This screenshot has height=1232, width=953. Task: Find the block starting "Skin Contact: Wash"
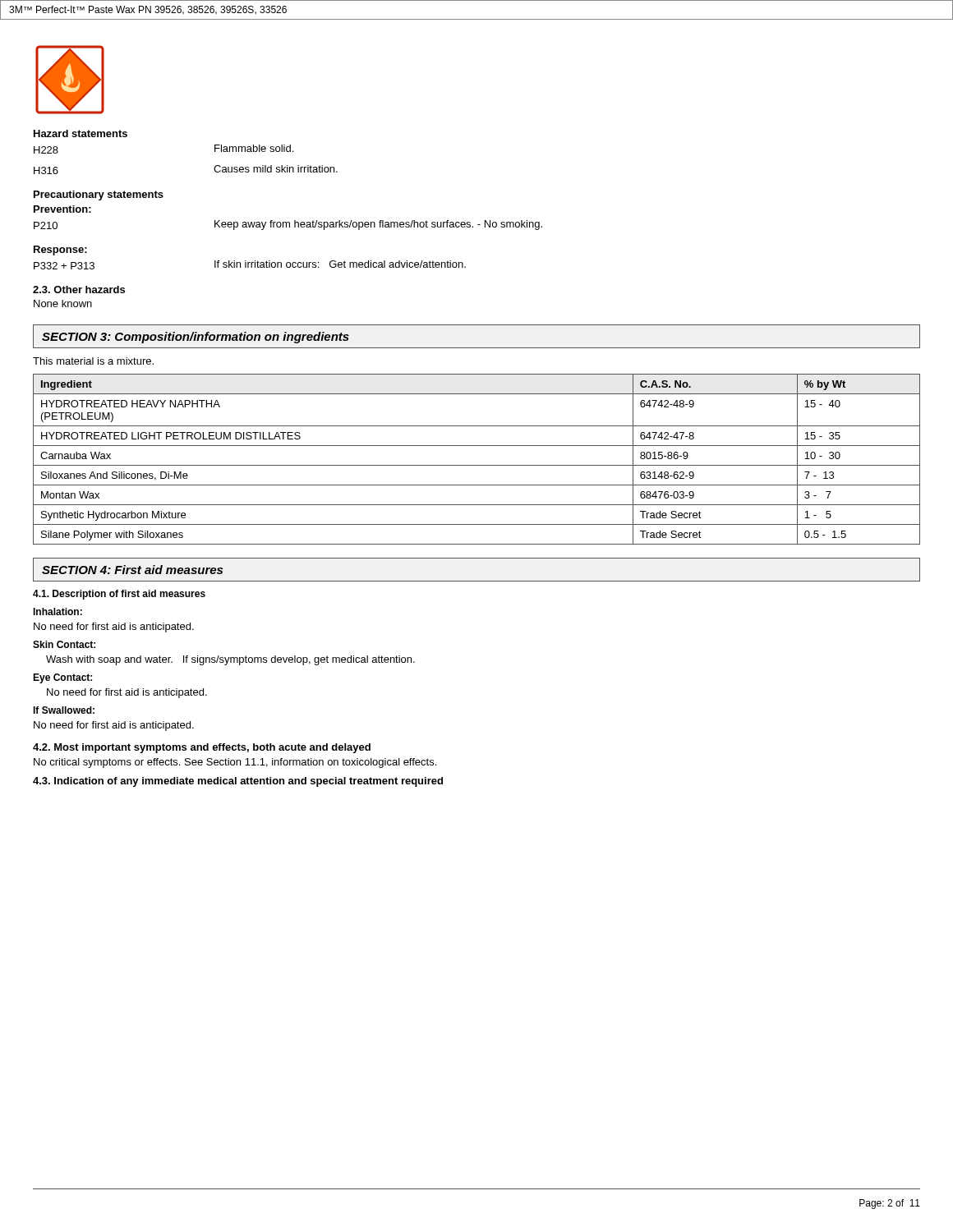click(x=64, y=644)
